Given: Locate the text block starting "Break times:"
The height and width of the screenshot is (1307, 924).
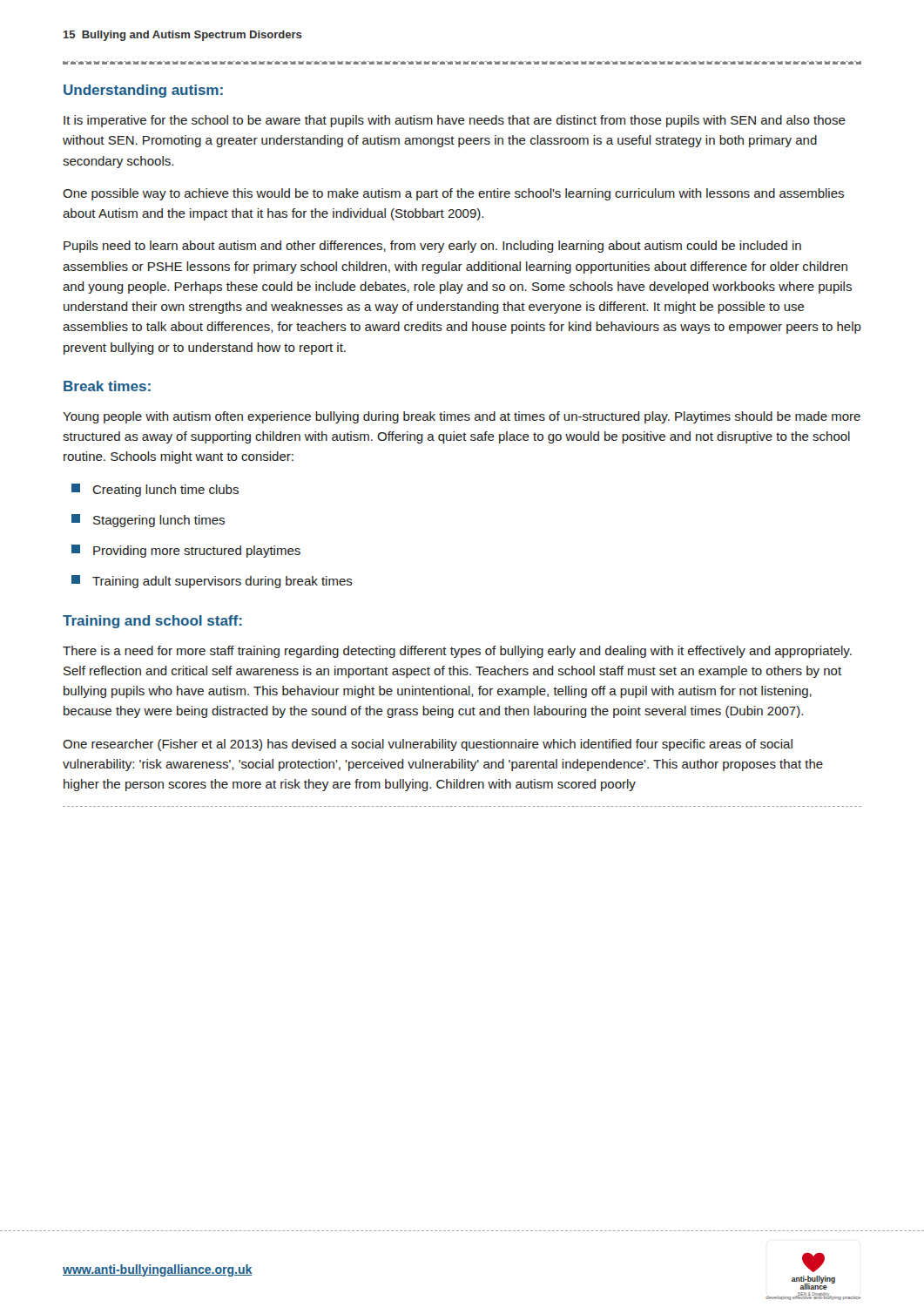Looking at the screenshot, I should (107, 386).
